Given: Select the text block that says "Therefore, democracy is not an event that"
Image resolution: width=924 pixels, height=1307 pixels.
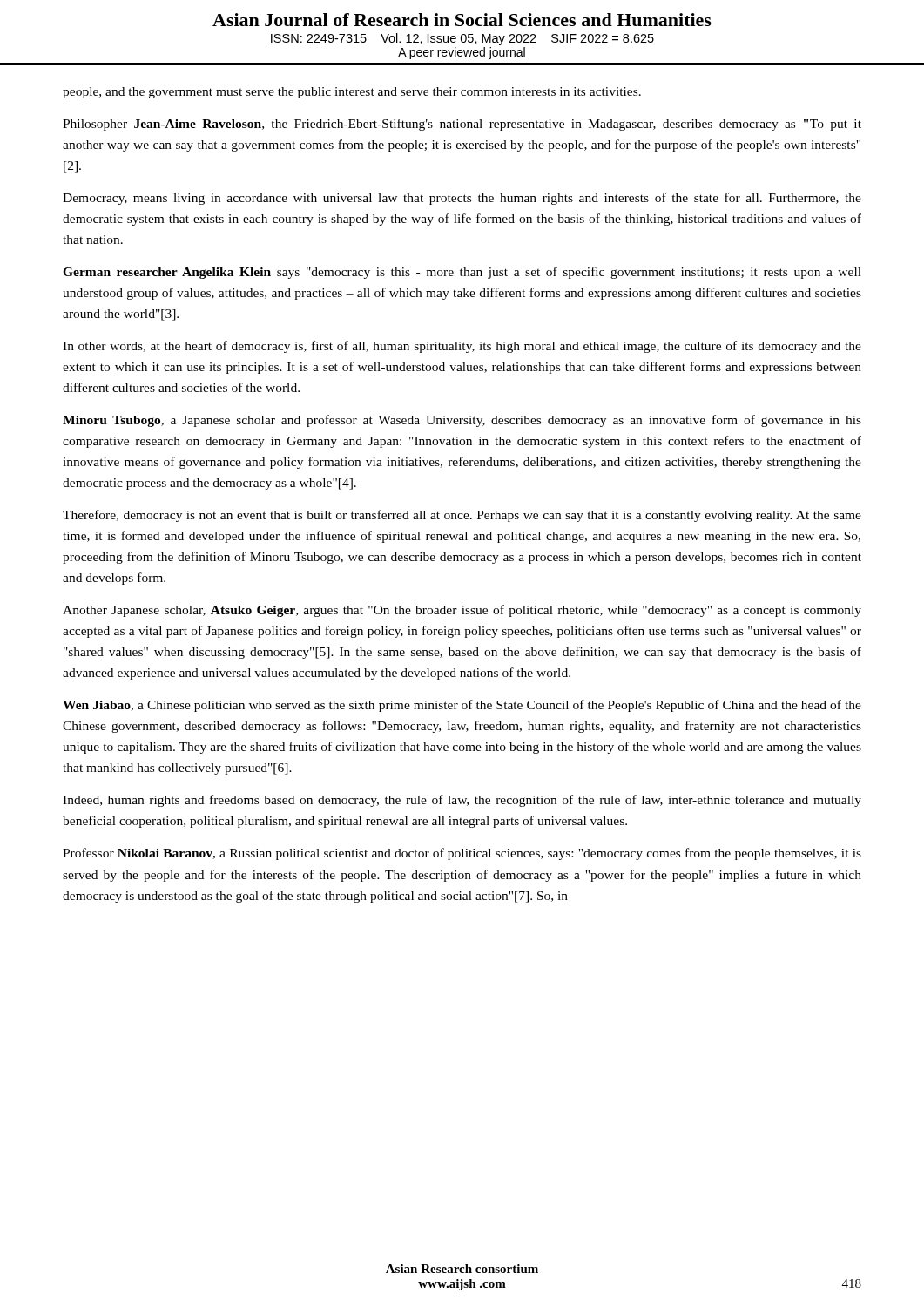Looking at the screenshot, I should (x=462, y=546).
